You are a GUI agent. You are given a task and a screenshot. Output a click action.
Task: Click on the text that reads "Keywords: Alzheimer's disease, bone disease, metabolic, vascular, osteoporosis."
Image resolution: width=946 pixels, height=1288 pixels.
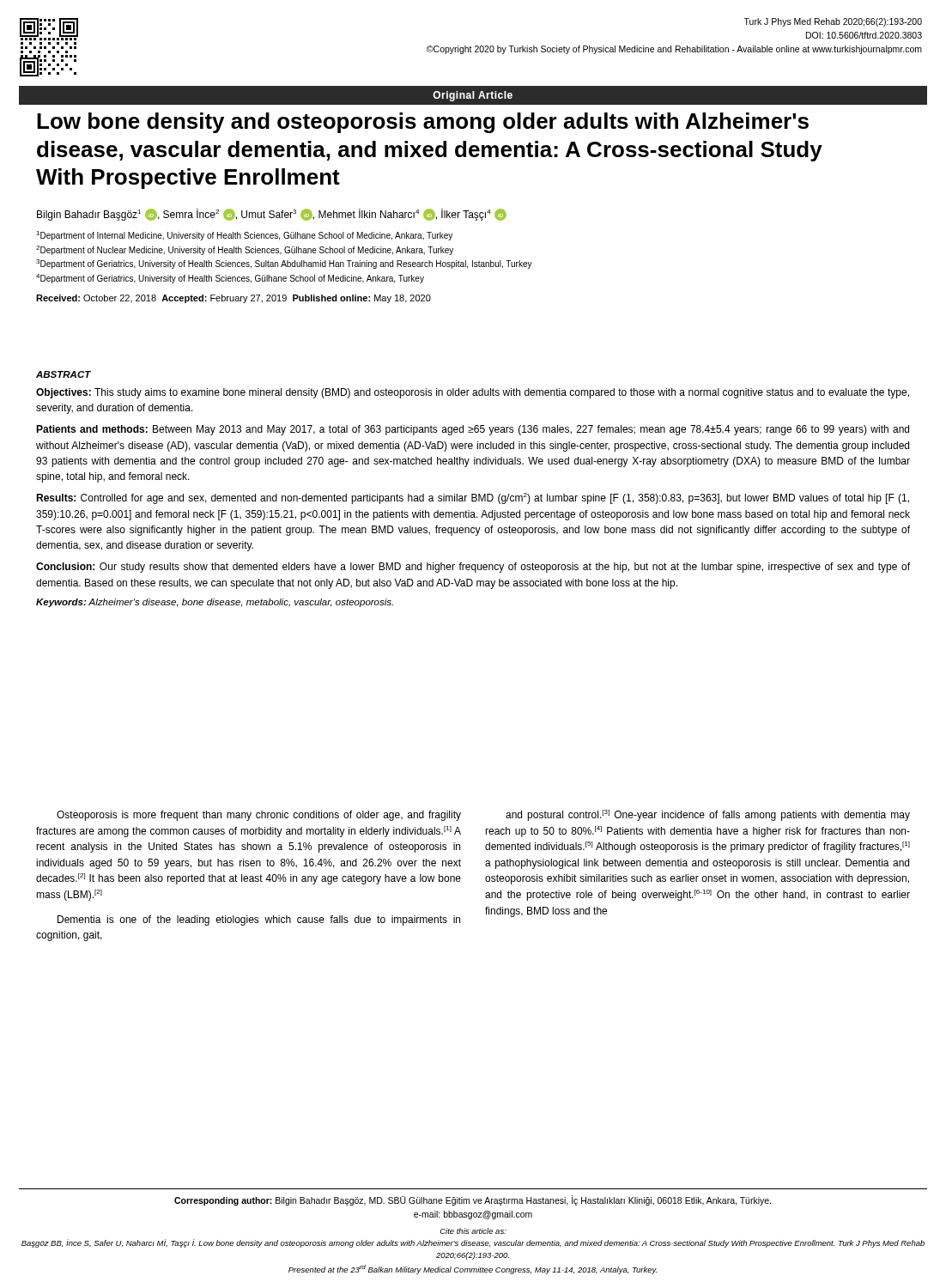(x=215, y=602)
